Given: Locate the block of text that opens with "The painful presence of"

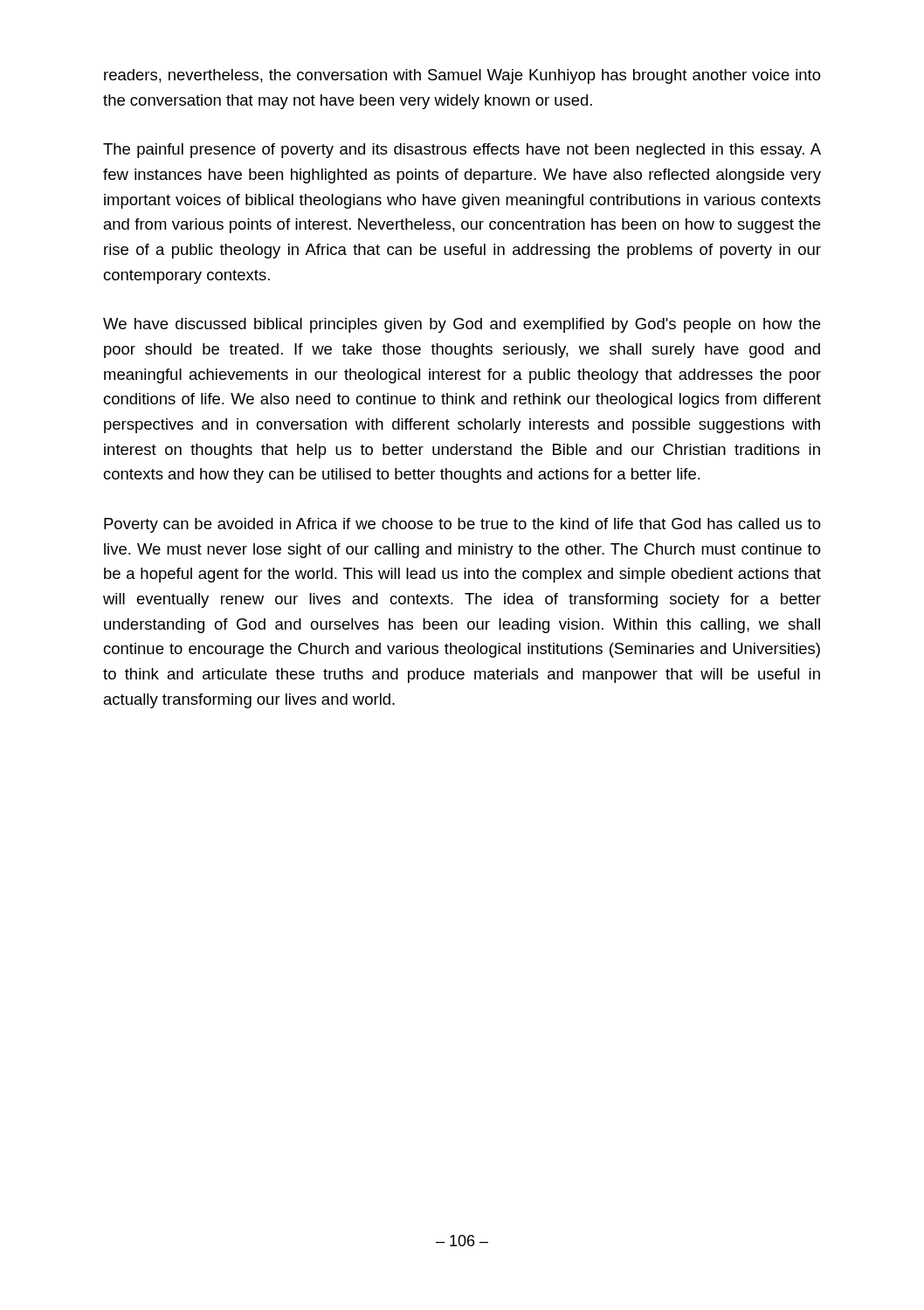Looking at the screenshot, I should (x=462, y=212).
